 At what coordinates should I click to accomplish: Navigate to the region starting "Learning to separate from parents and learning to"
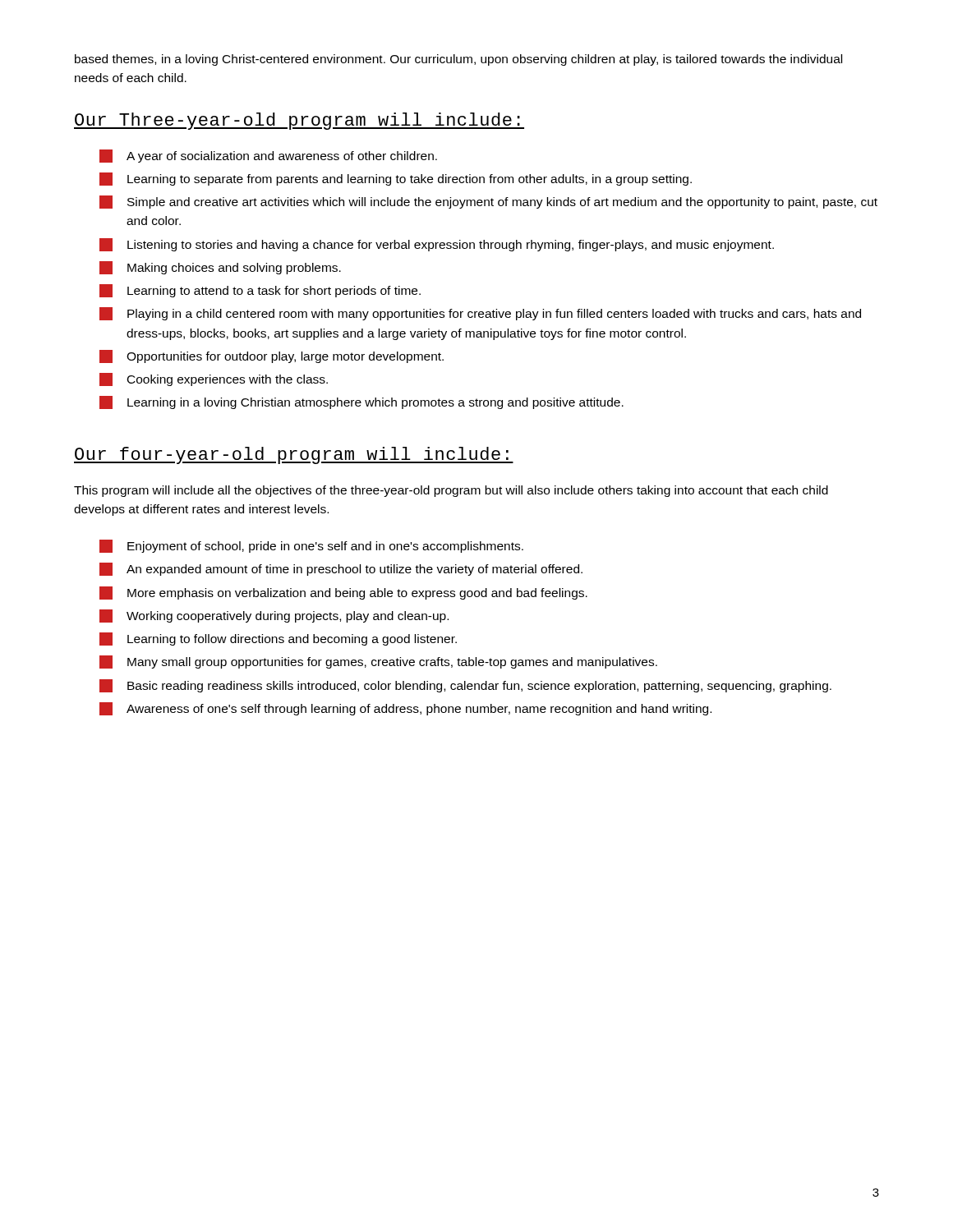click(489, 179)
